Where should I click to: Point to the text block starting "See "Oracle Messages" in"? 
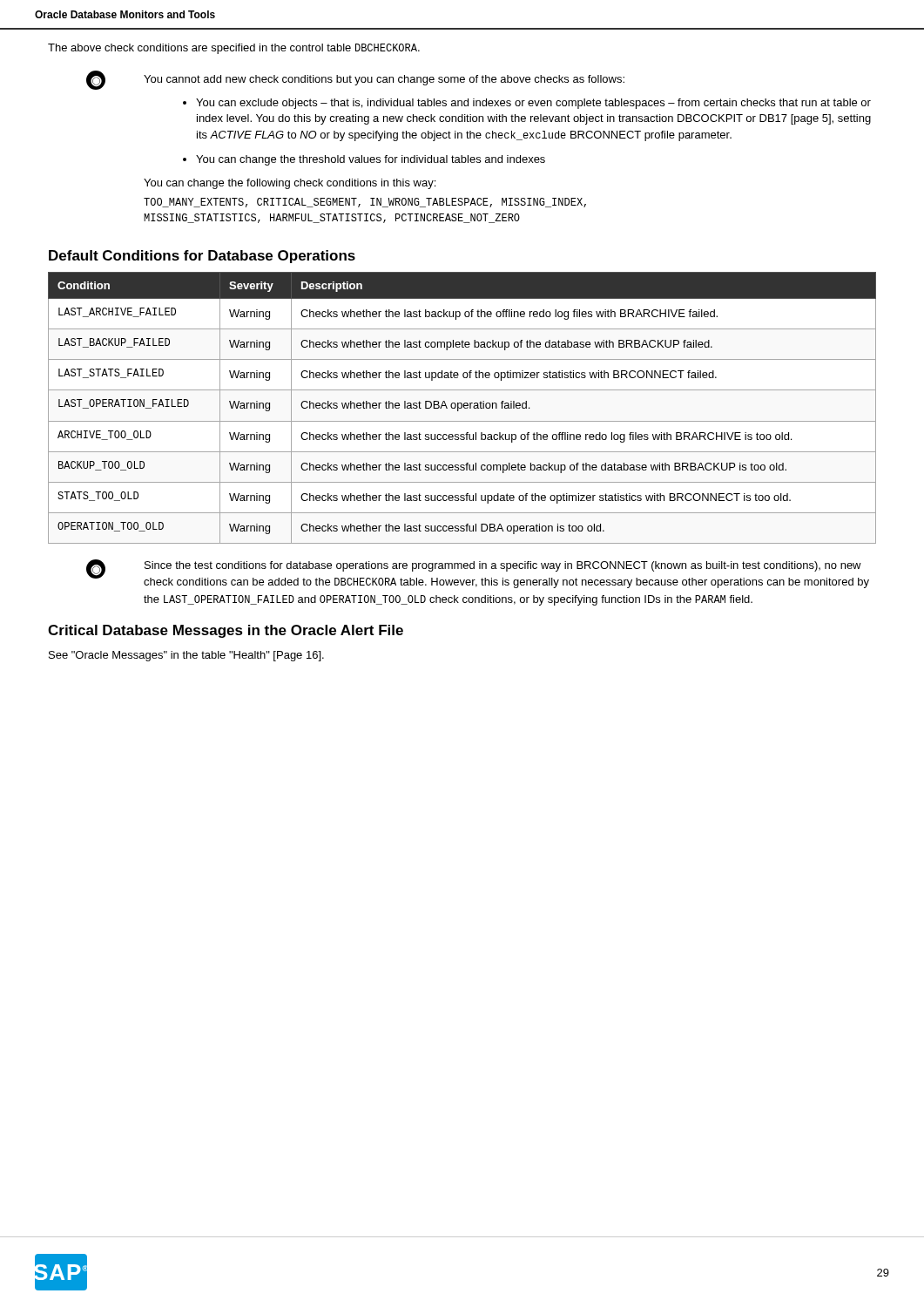tap(186, 655)
